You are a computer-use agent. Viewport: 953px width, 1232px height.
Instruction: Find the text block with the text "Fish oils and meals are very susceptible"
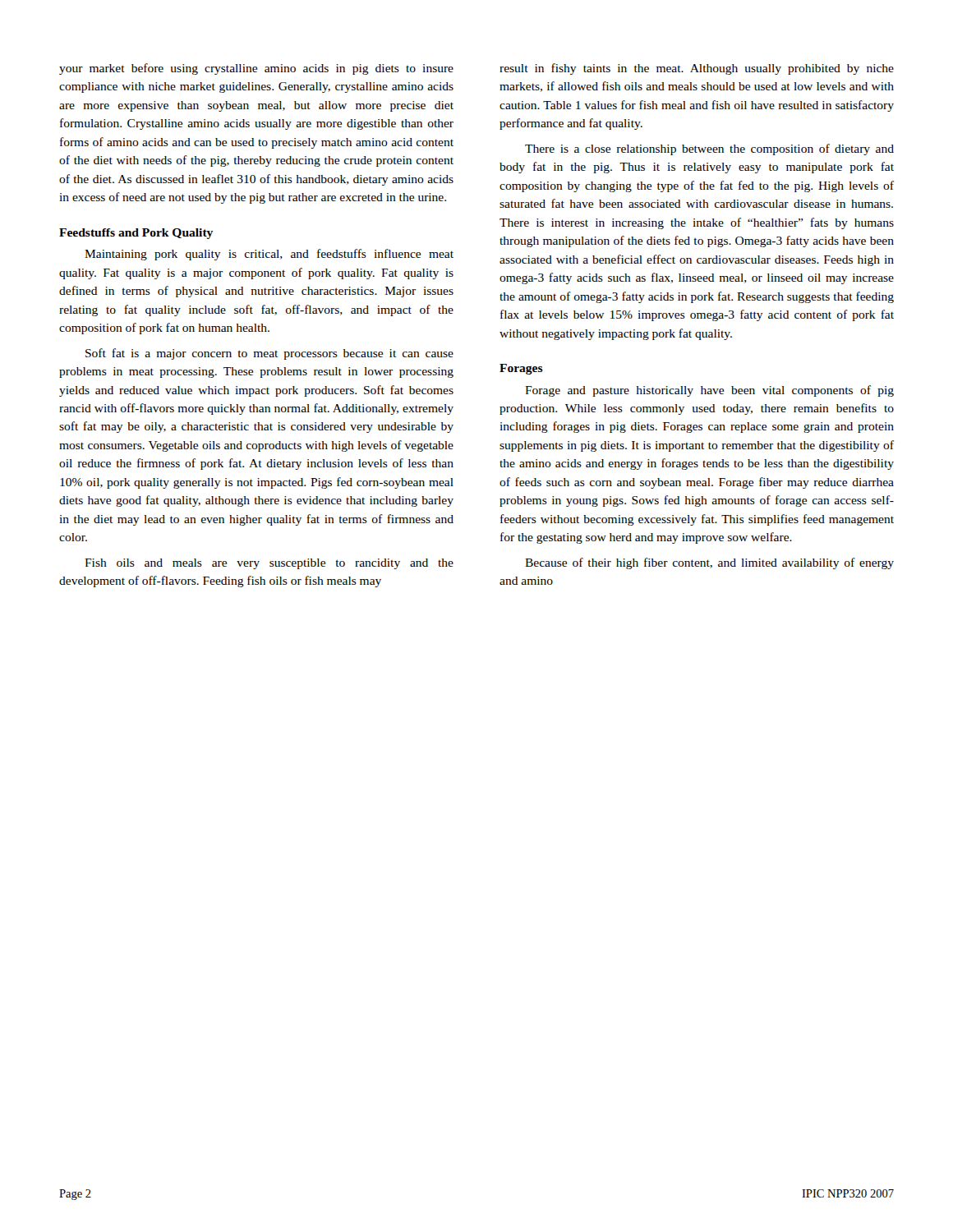(256, 572)
